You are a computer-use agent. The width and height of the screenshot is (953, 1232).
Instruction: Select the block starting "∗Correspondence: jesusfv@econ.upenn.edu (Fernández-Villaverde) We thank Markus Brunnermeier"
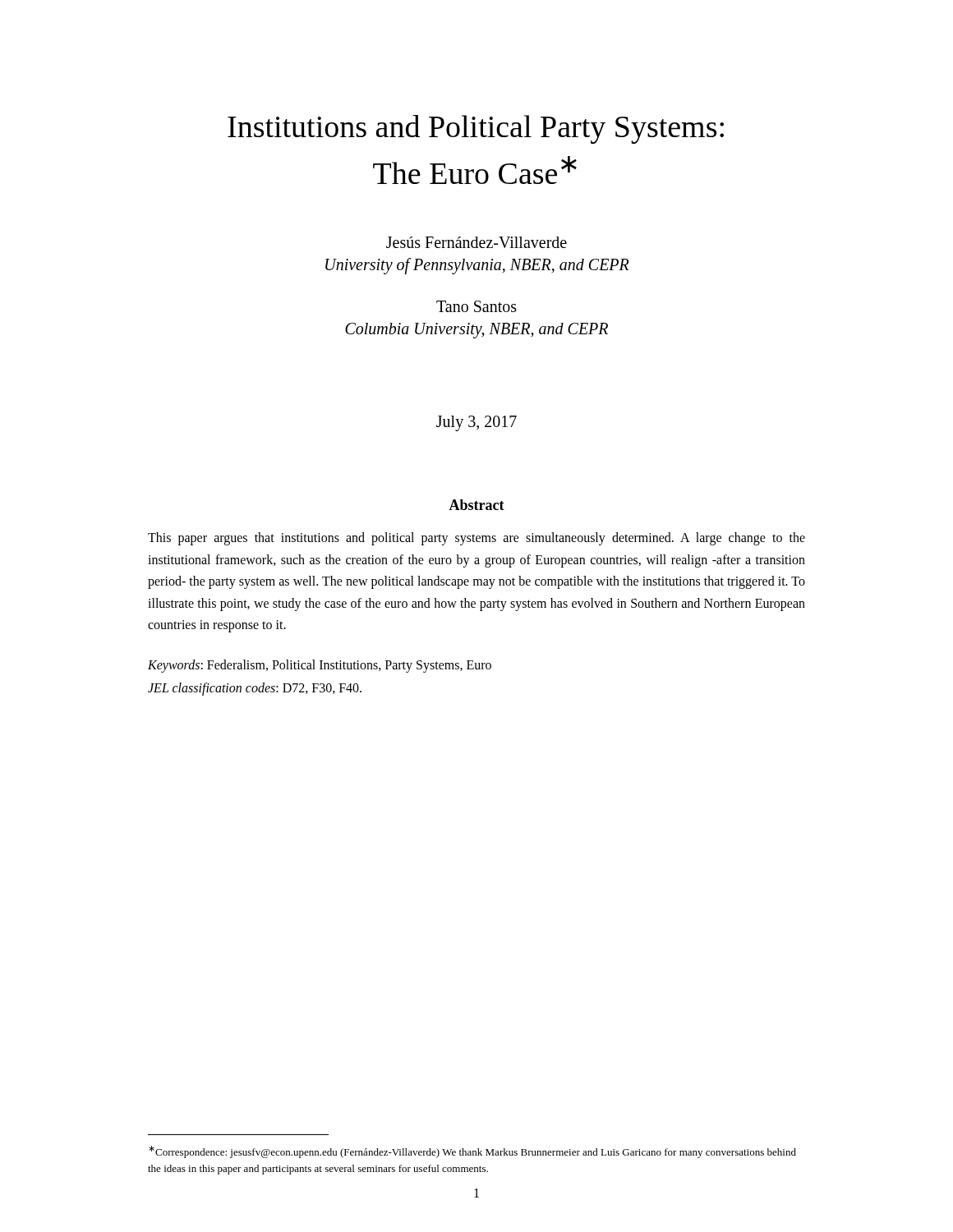(472, 1159)
